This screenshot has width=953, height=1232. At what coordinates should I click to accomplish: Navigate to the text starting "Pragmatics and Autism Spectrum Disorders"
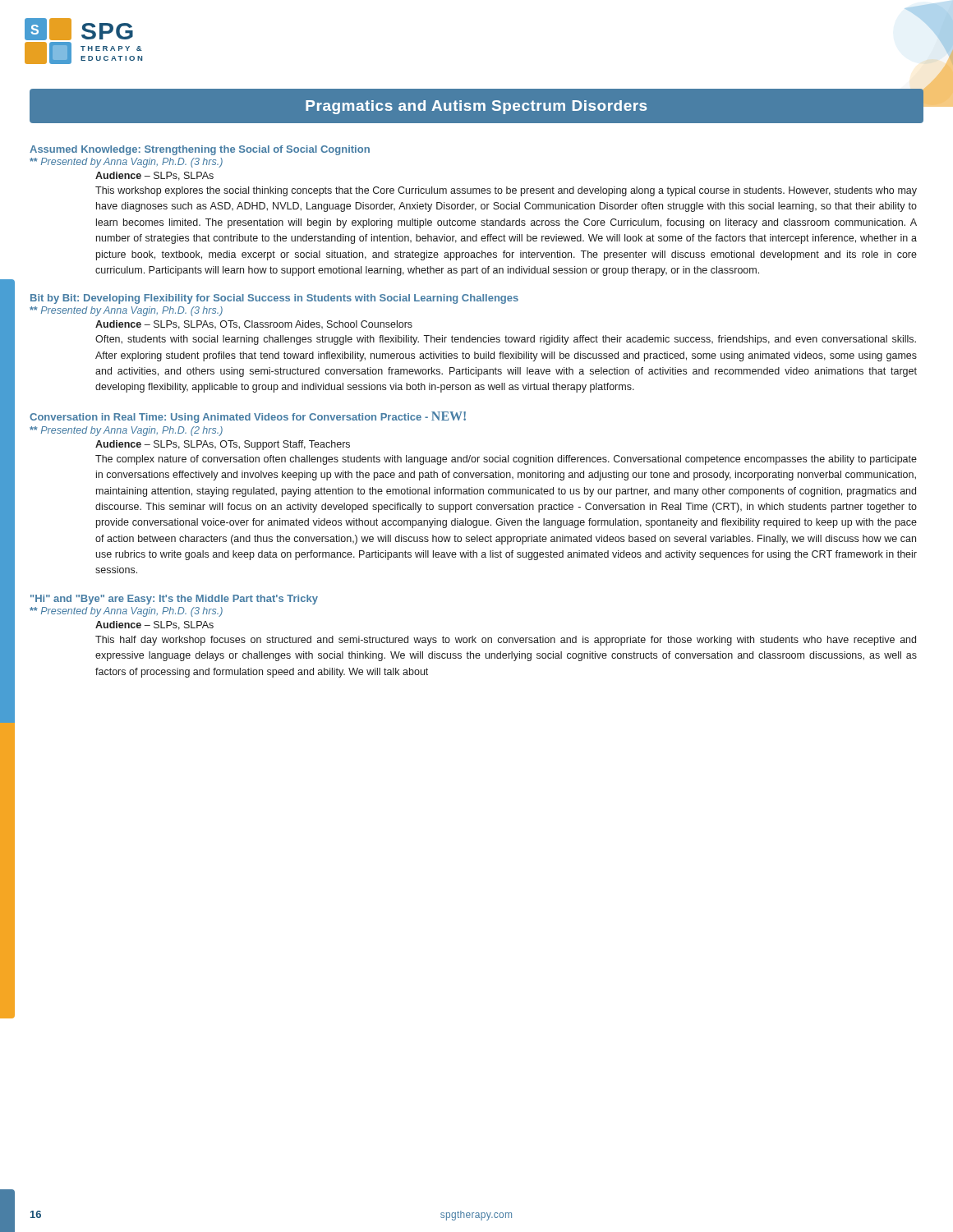(476, 106)
